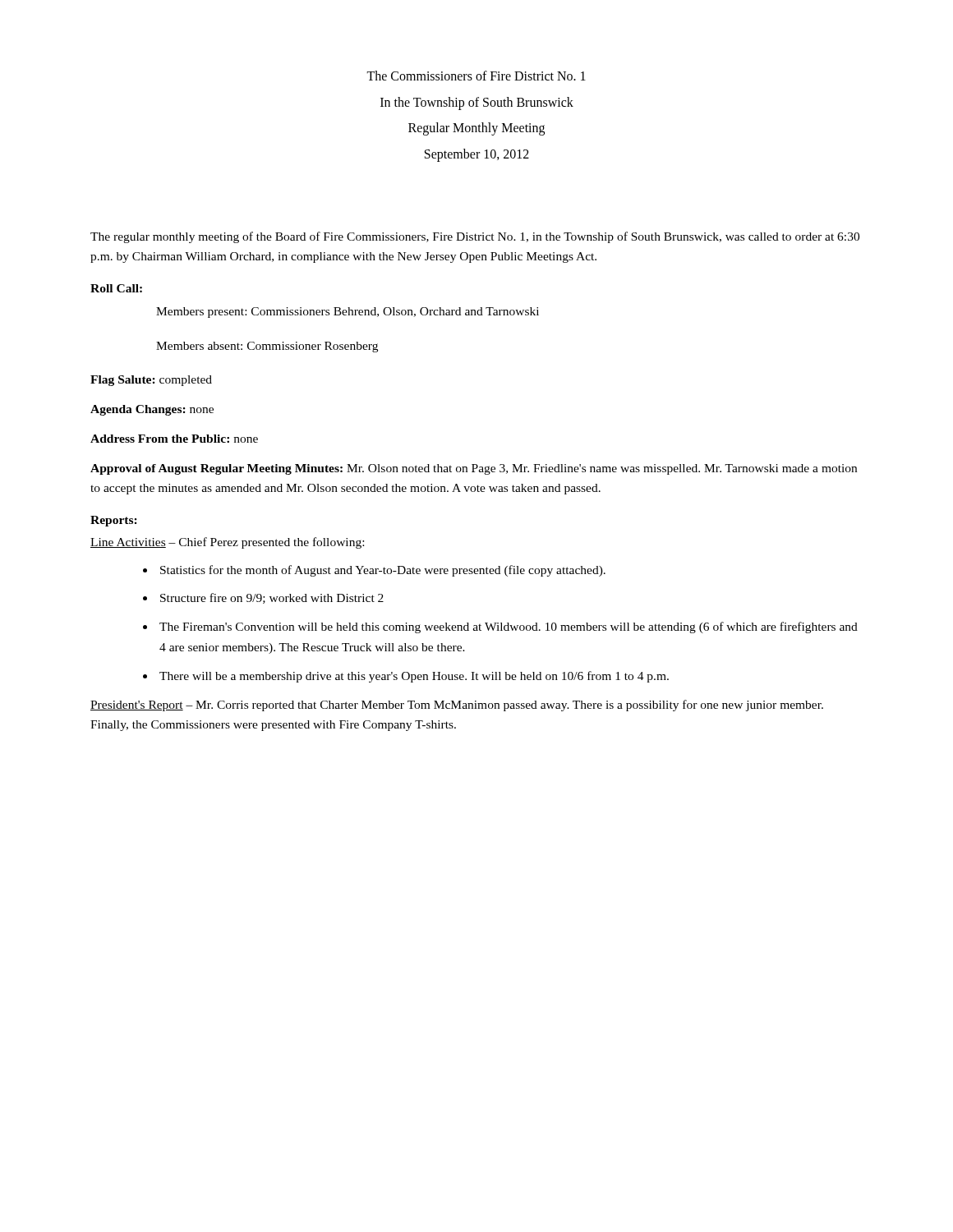Find the section header containing "Roll Call:"
The height and width of the screenshot is (1232, 953).
(x=117, y=288)
